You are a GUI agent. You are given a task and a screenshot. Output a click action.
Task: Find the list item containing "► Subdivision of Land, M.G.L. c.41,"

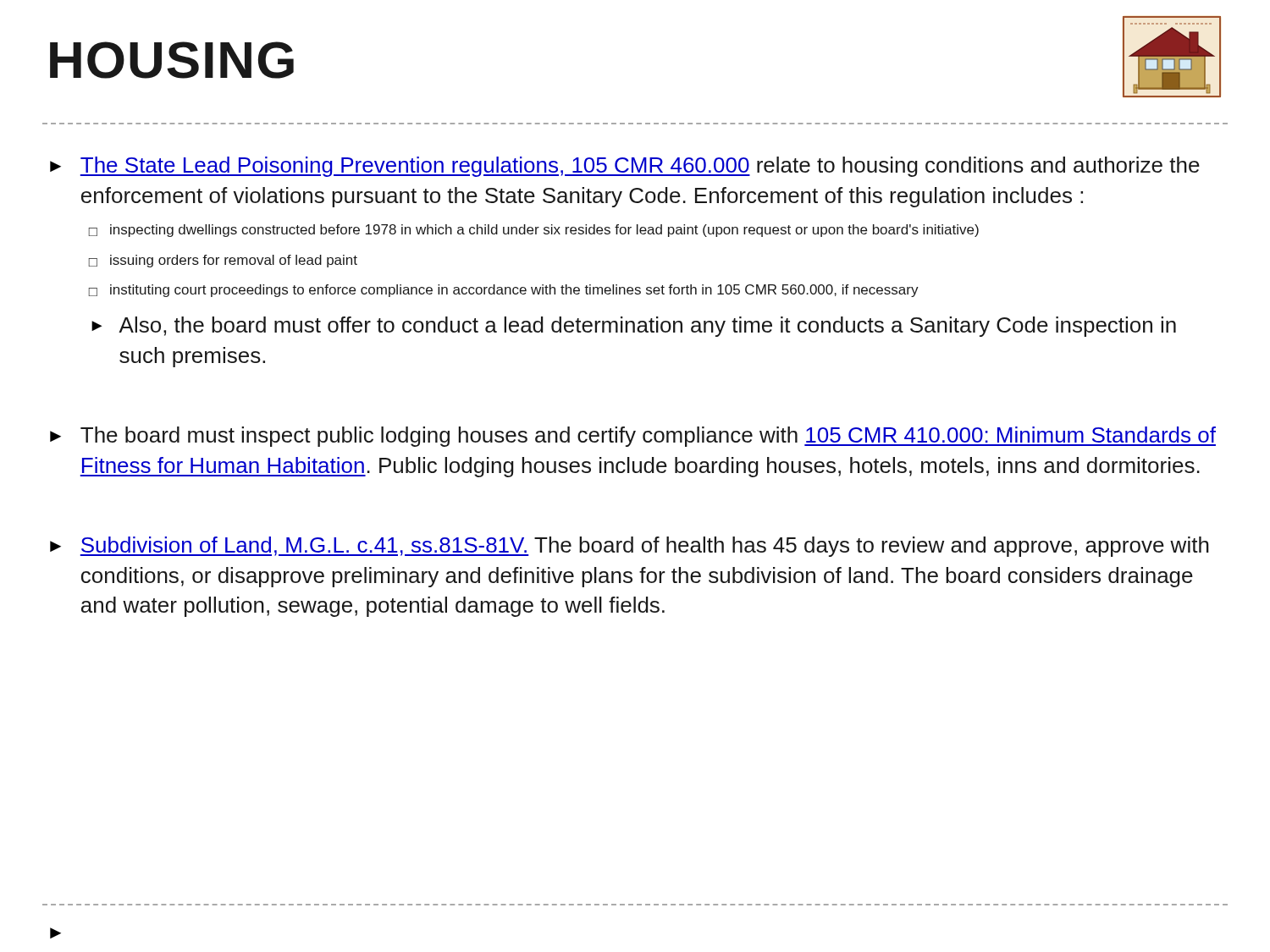point(635,576)
